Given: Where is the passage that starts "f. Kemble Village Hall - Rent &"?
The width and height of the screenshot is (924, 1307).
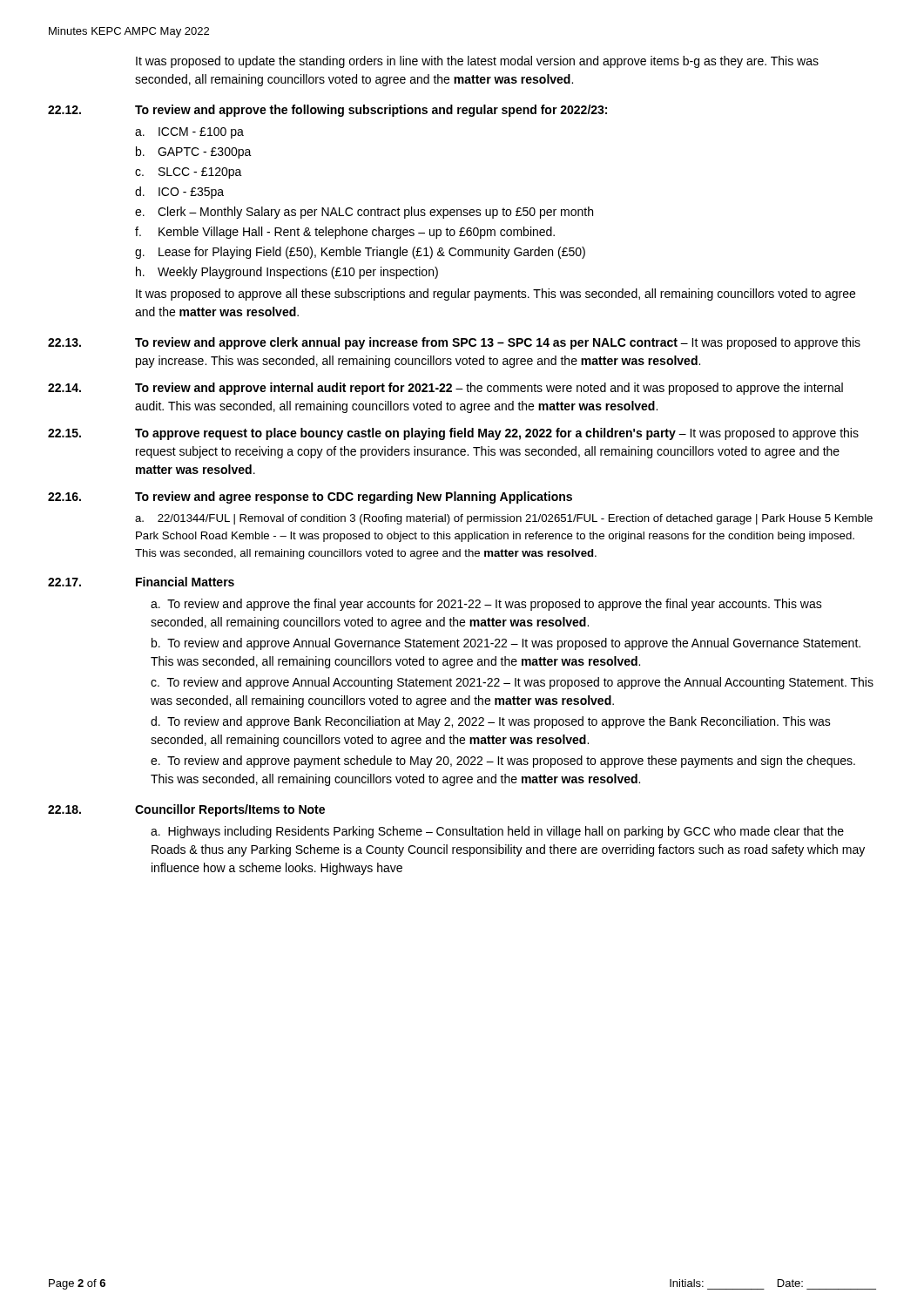Looking at the screenshot, I should 345,232.
